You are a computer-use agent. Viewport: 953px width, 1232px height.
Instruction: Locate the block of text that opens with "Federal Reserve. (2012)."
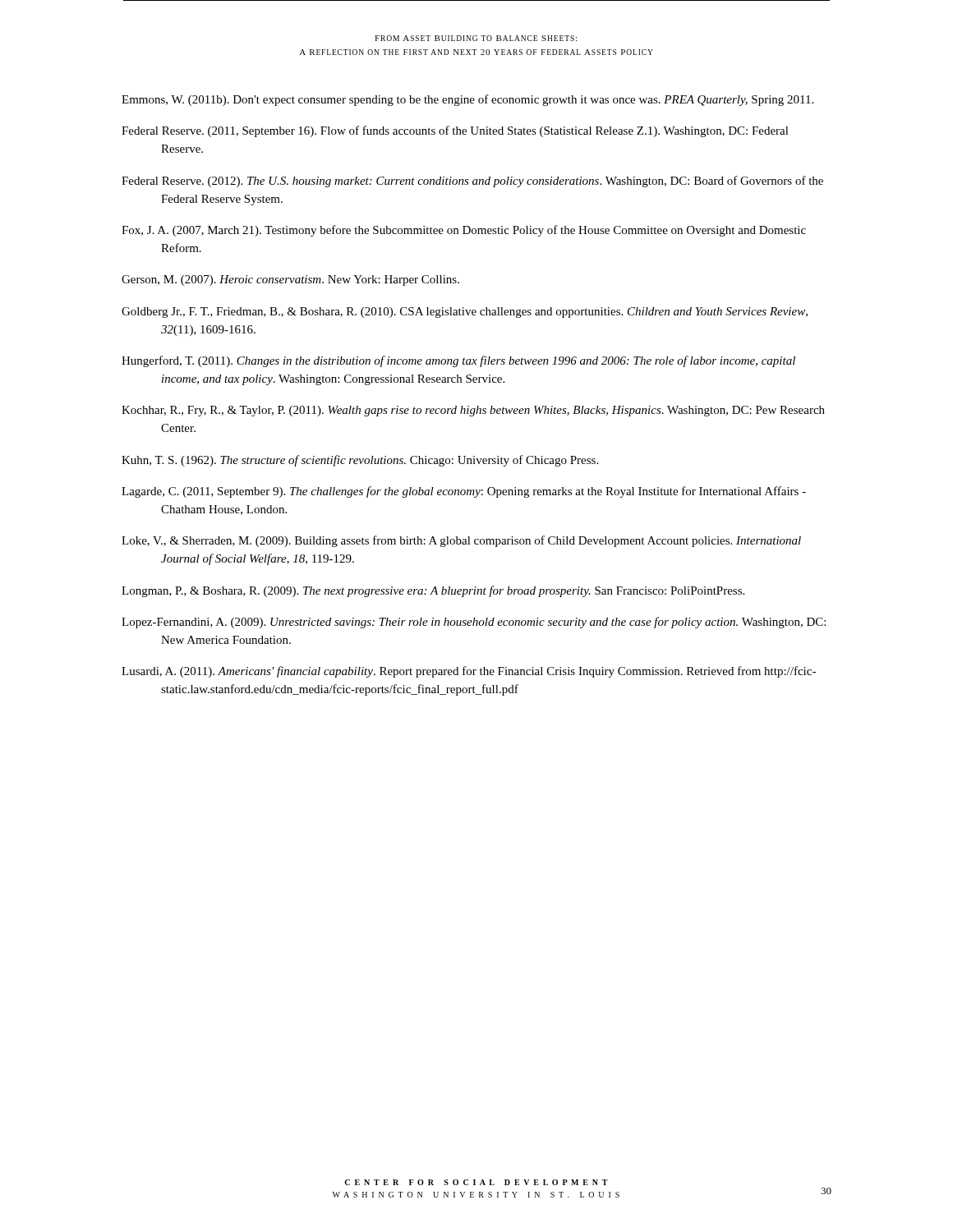[x=473, y=189]
